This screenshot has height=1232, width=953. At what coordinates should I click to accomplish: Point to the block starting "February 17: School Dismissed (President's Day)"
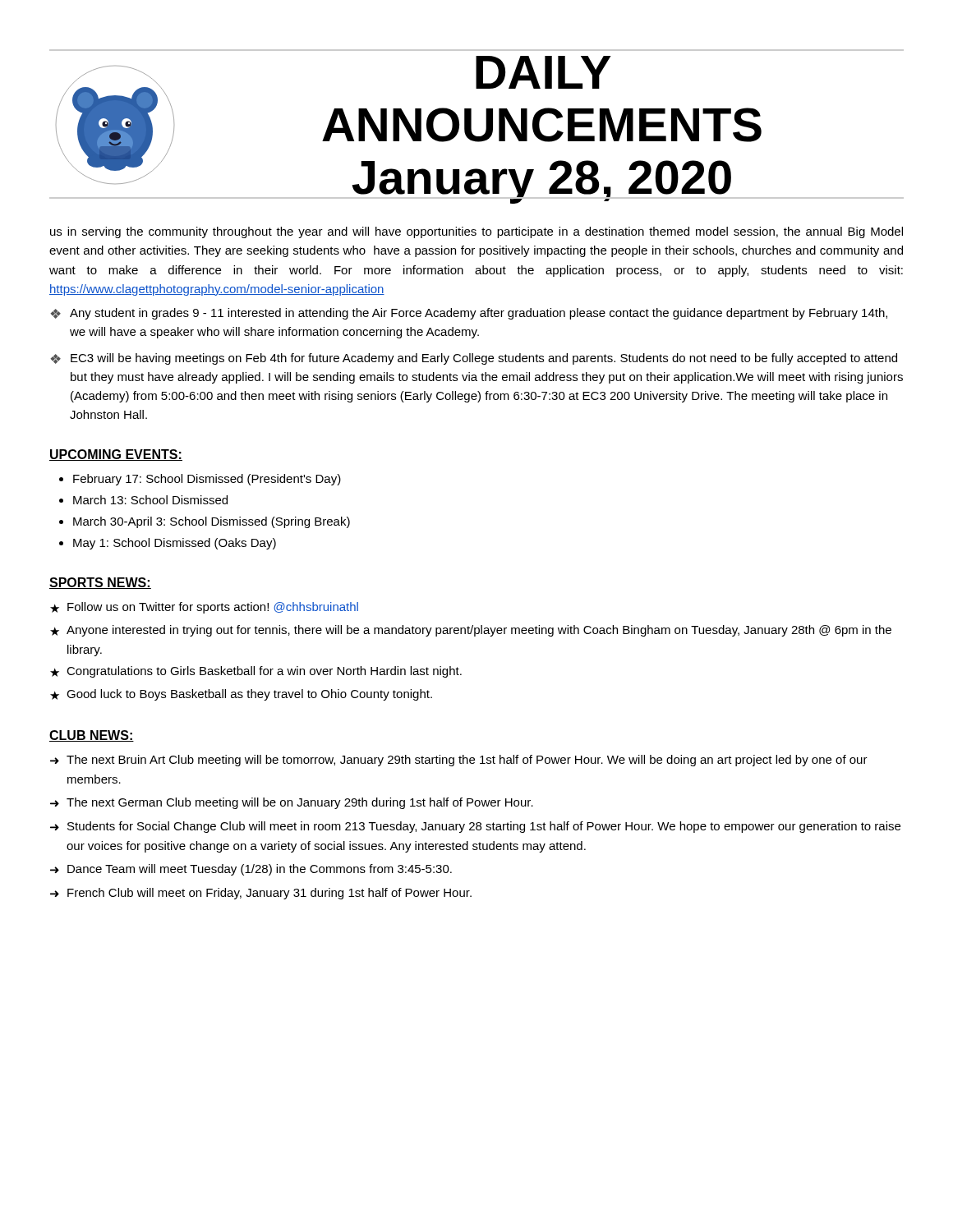[207, 478]
